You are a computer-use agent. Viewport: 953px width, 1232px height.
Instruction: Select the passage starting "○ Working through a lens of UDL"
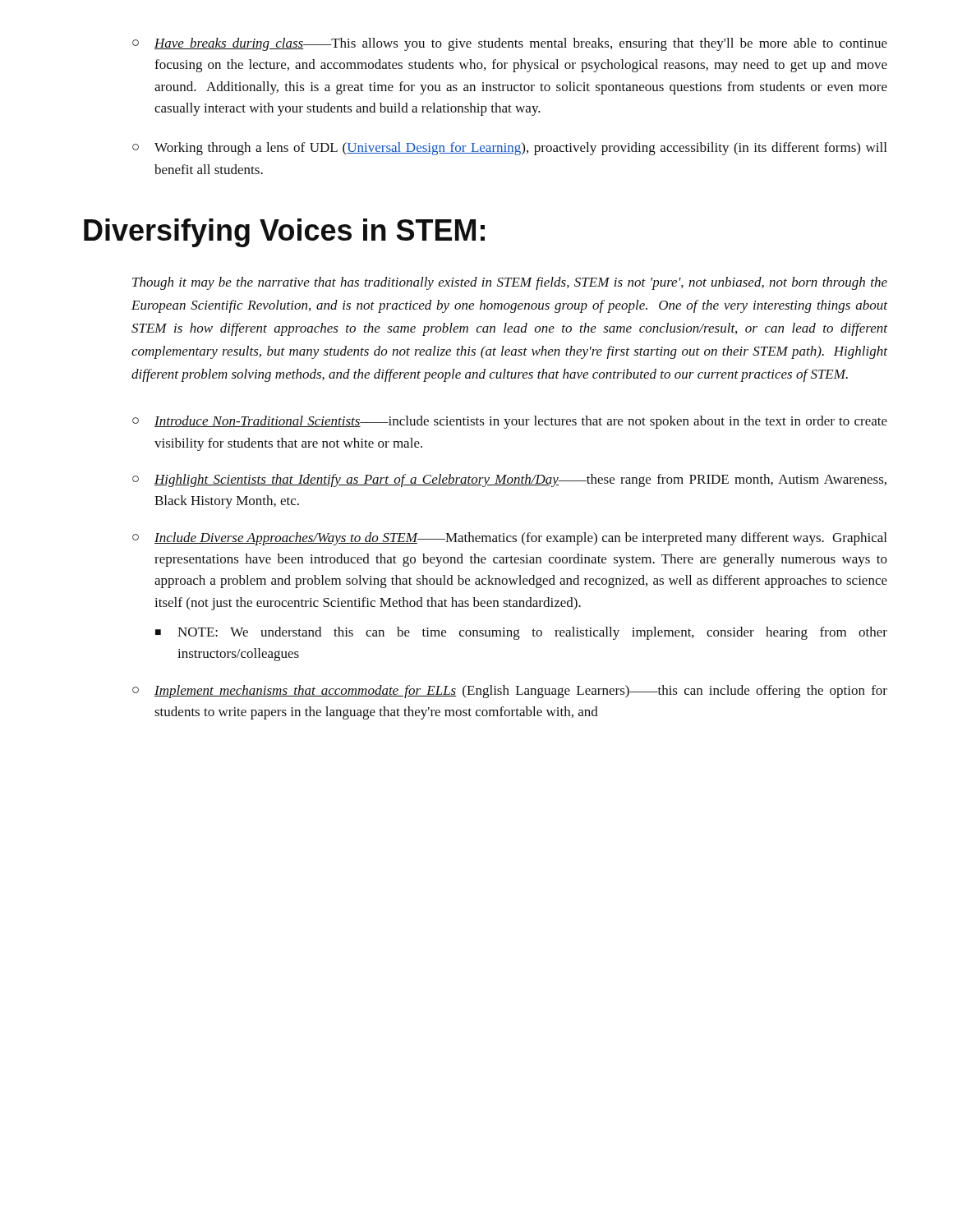[x=509, y=159]
